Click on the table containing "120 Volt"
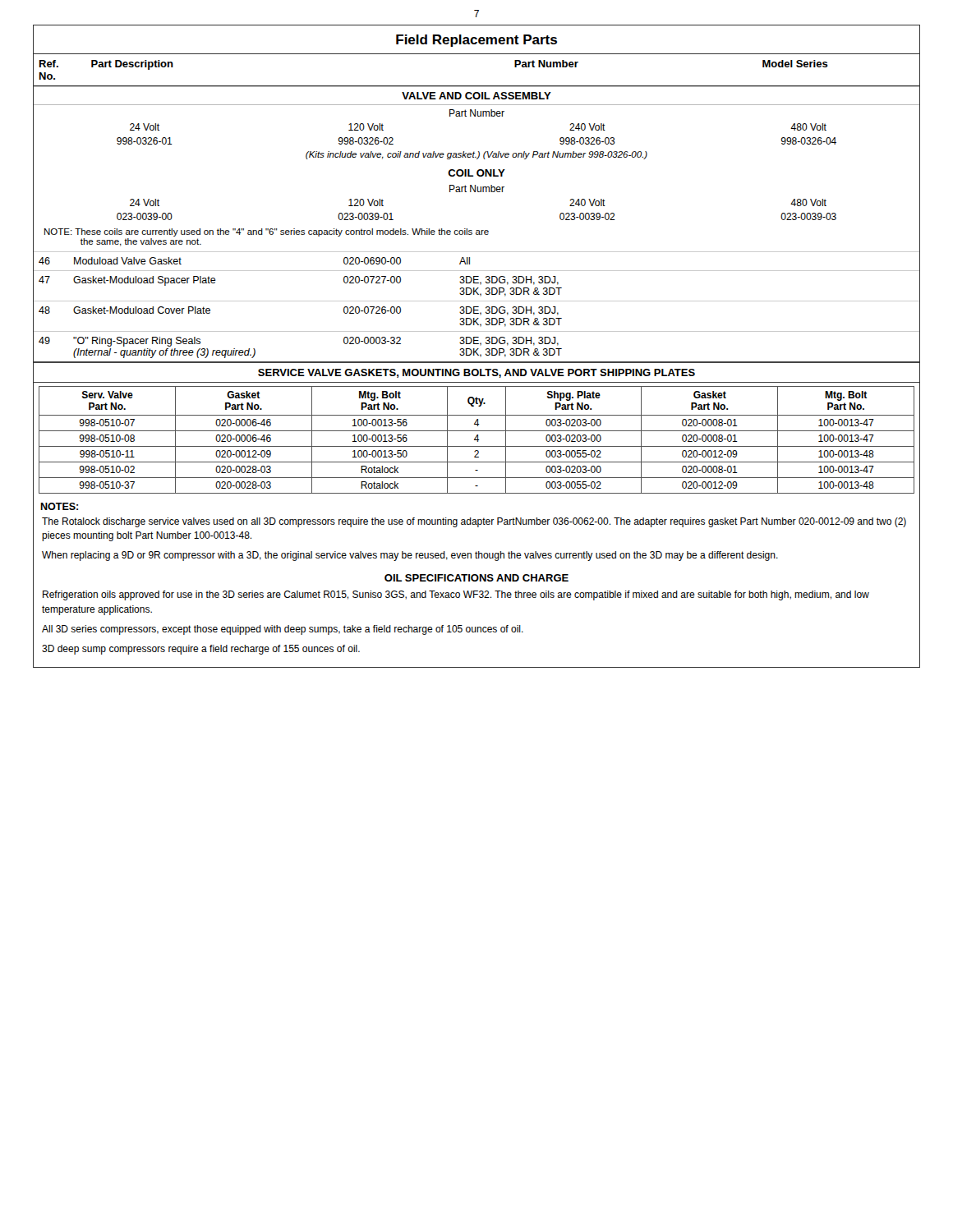This screenshot has width=953, height=1232. (476, 224)
